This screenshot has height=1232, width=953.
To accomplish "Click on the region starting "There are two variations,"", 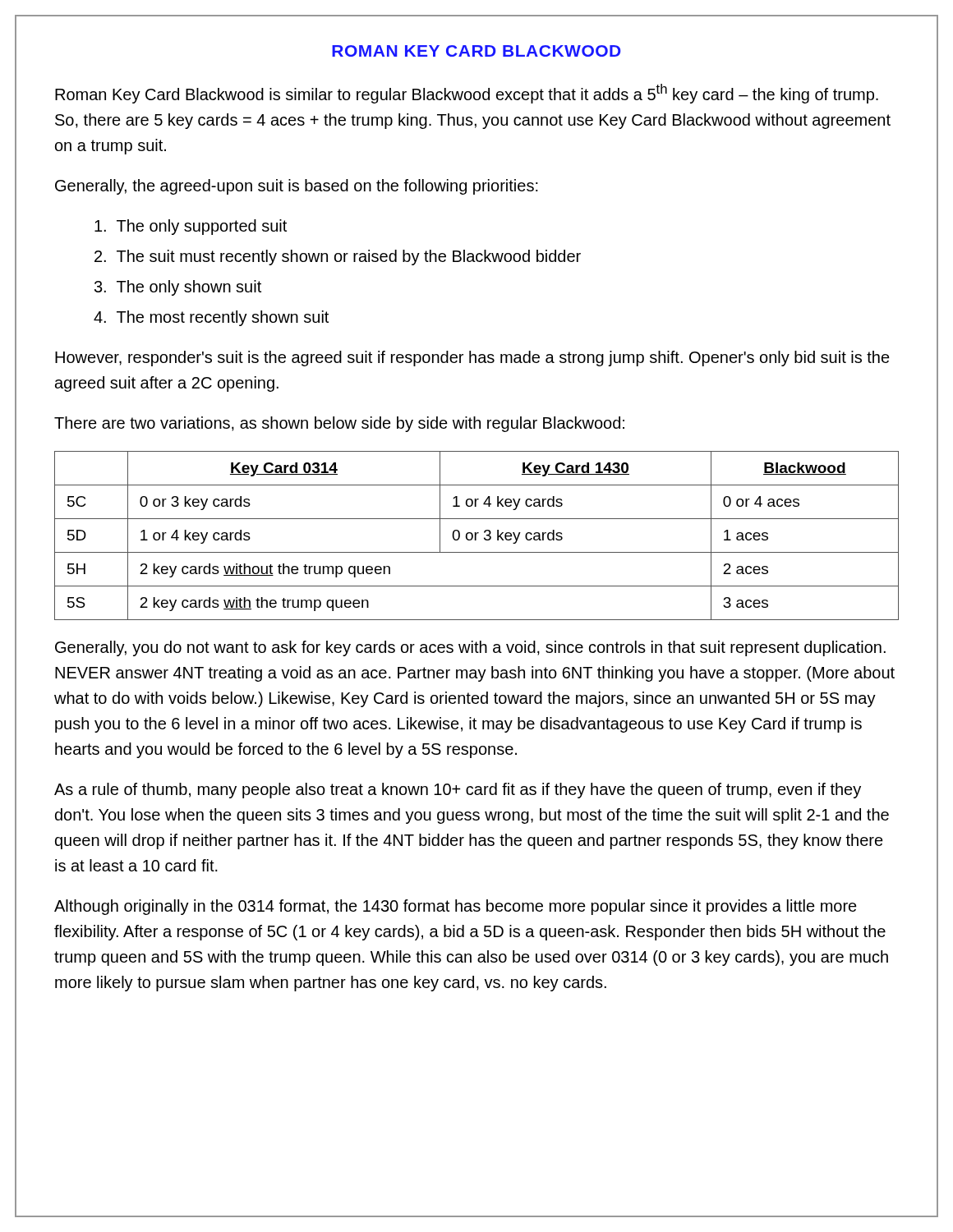I will (340, 423).
